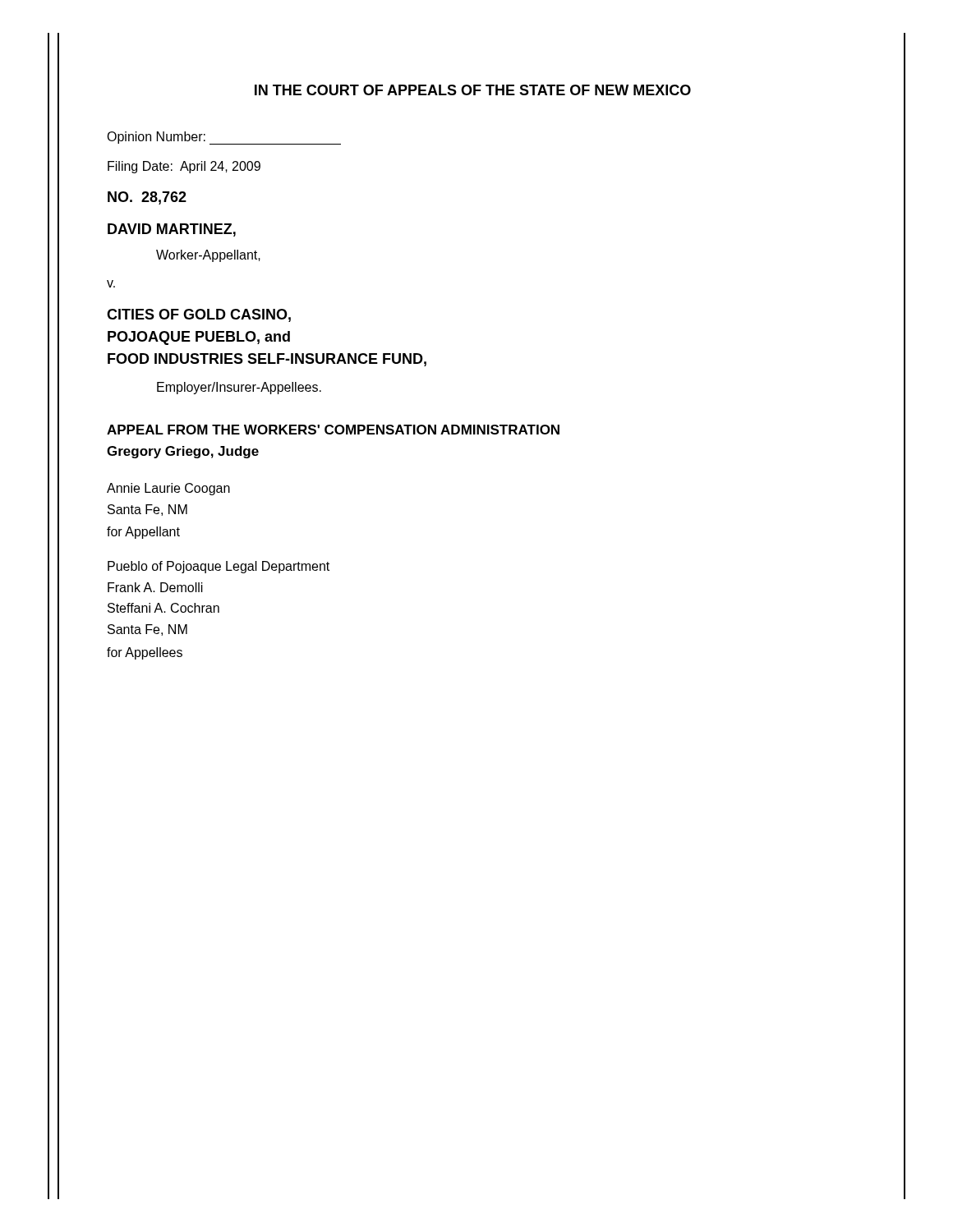This screenshot has height=1232, width=953.
Task: Select the text block containing "Pueblo of Pojoaque"
Action: coord(218,598)
